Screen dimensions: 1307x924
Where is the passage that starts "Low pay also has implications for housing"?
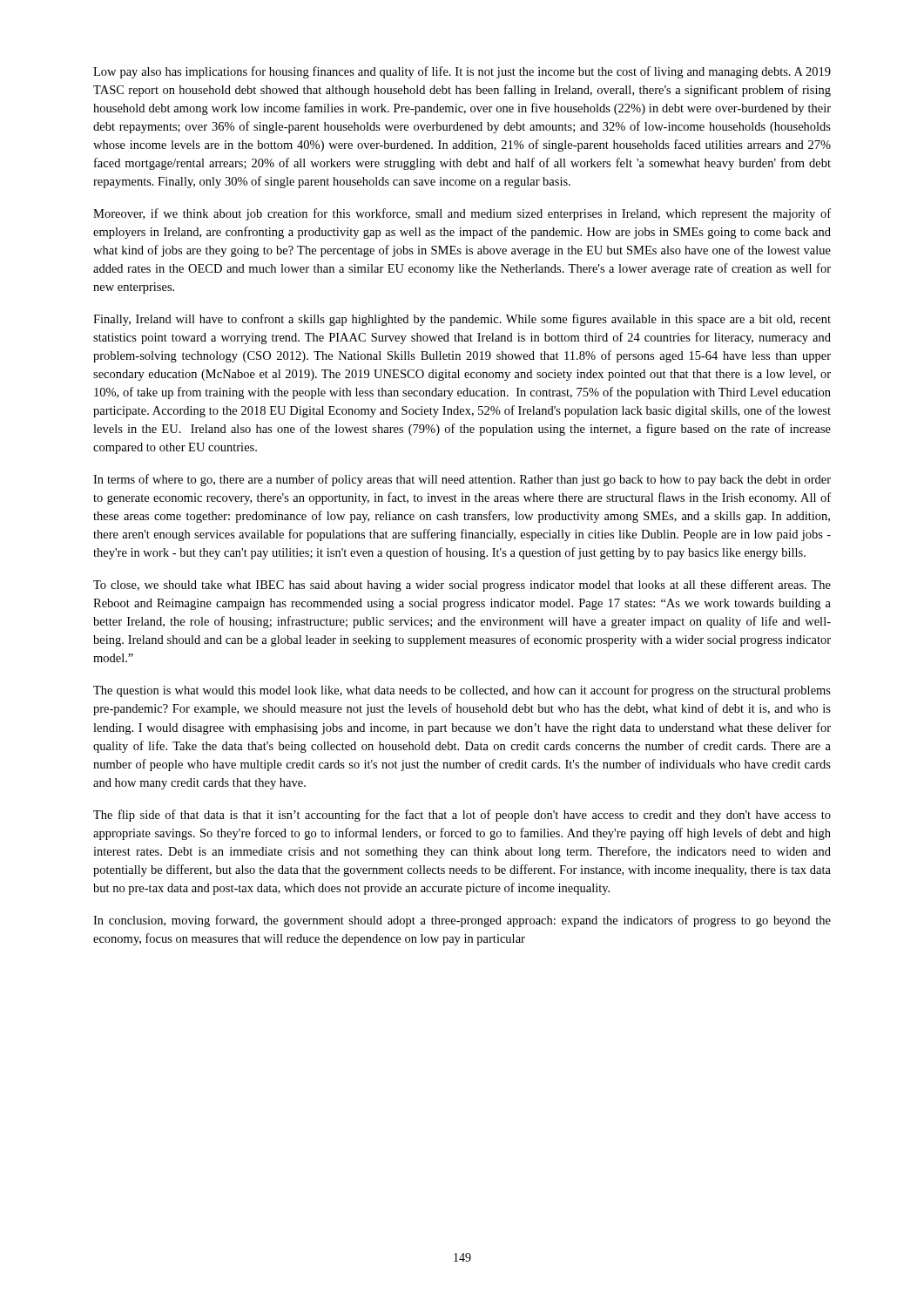pyautogui.click(x=462, y=126)
